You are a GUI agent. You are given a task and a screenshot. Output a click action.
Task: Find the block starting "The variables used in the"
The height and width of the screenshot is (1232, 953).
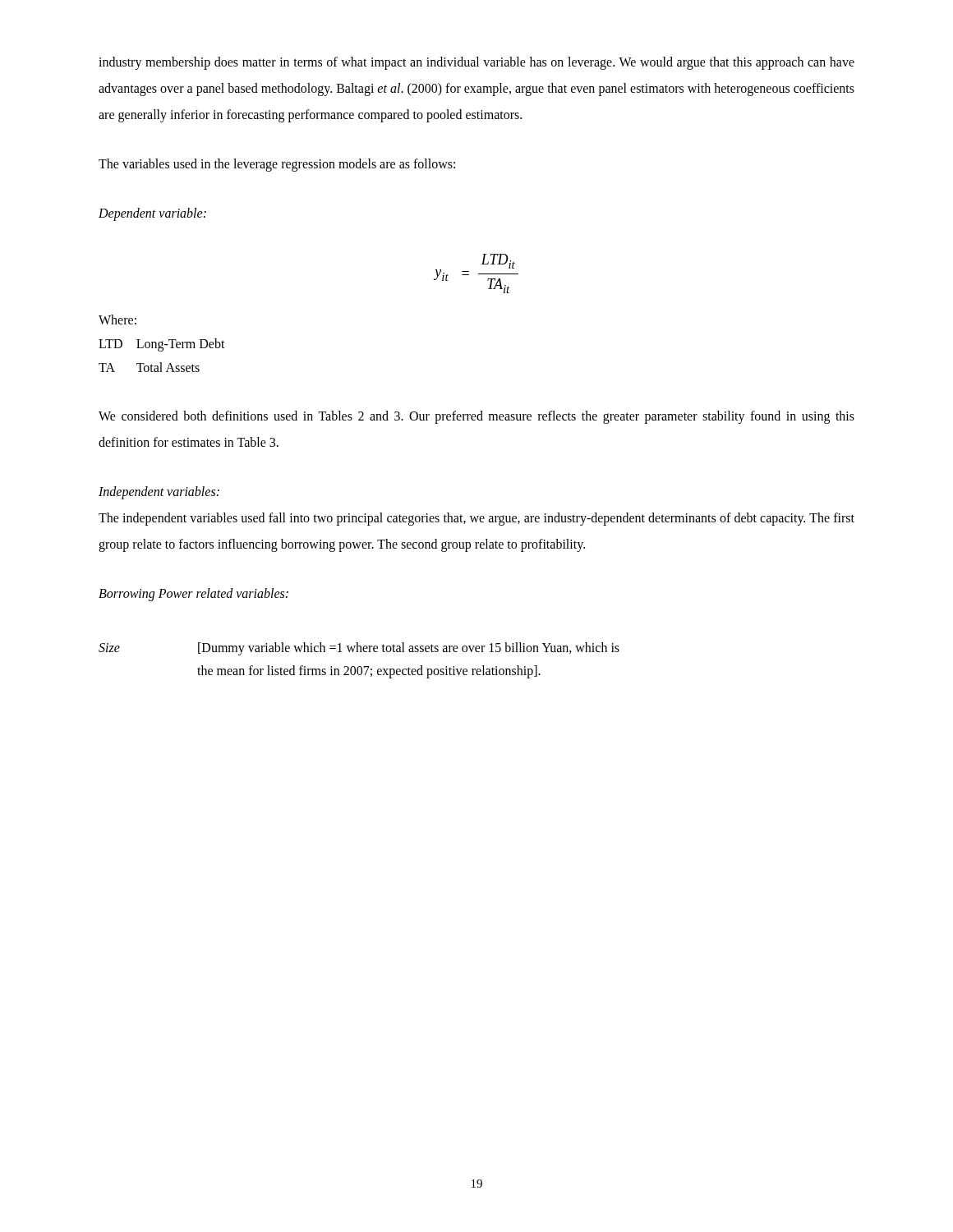click(277, 165)
